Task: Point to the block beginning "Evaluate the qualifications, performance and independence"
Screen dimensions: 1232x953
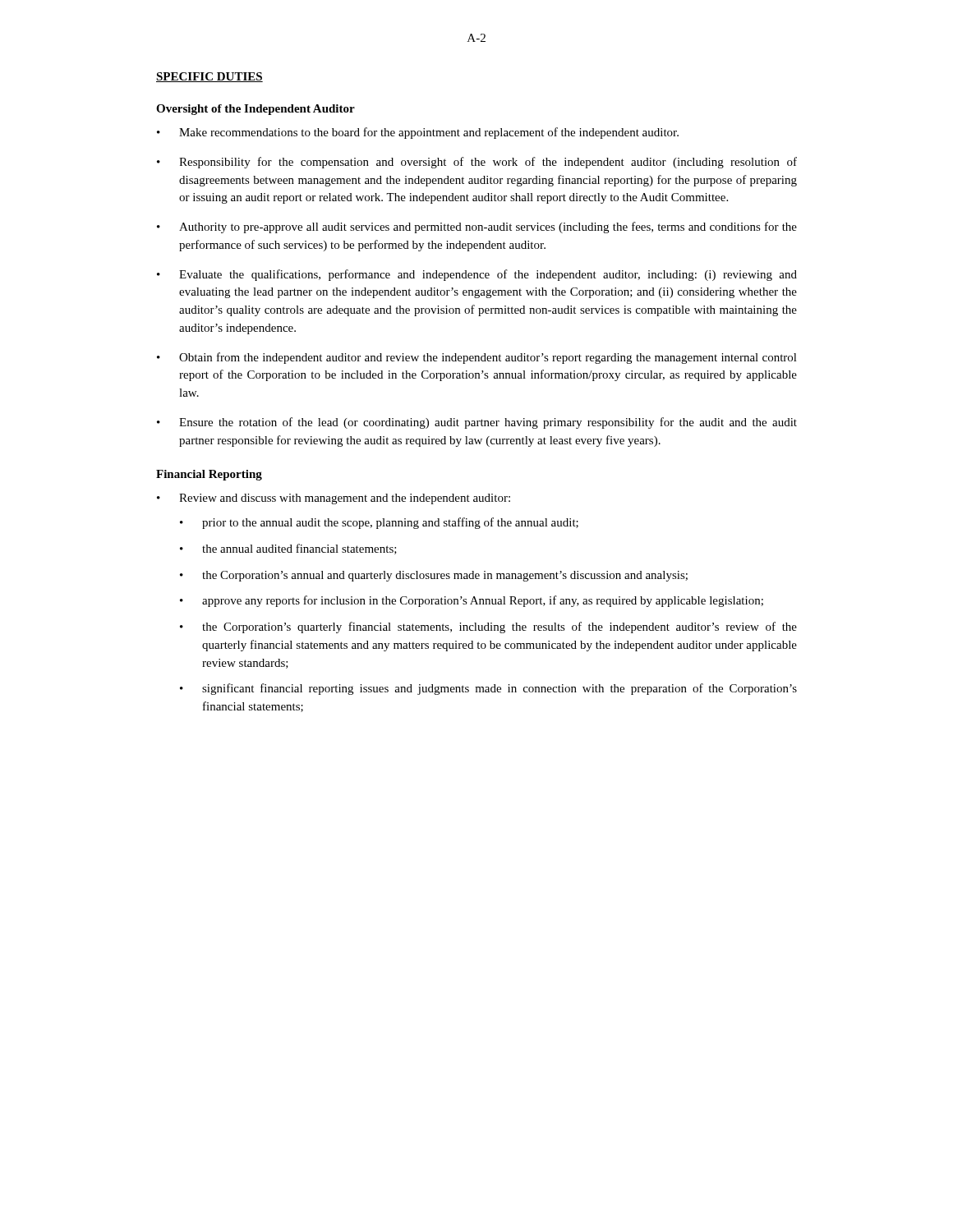Action: pyautogui.click(x=488, y=301)
